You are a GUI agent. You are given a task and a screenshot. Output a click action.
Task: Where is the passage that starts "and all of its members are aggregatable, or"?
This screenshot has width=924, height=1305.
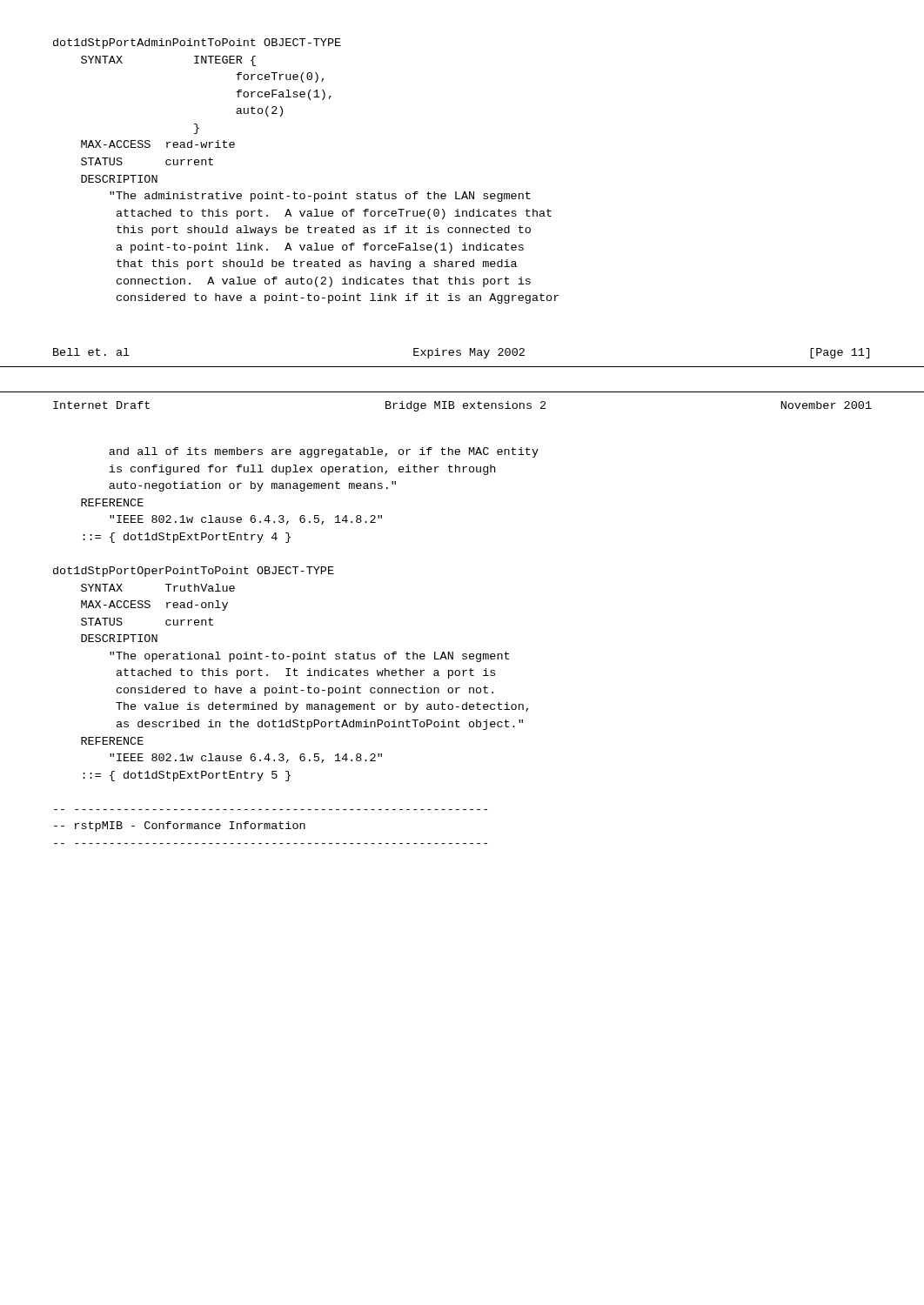pyautogui.click(x=462, y=648)
